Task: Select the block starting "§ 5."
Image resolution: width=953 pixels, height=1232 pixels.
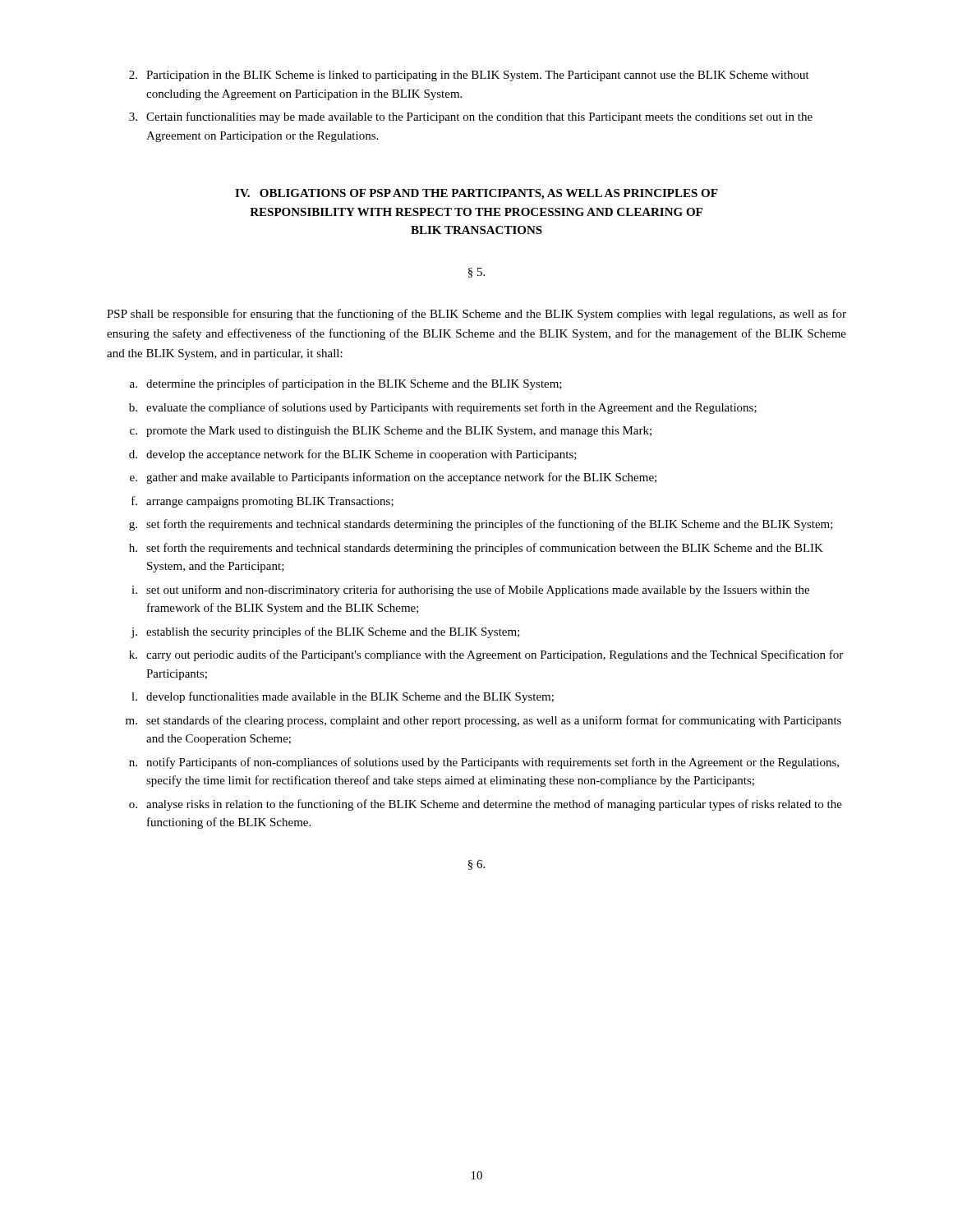Action: pyautogui.click(x=476, y=271)
